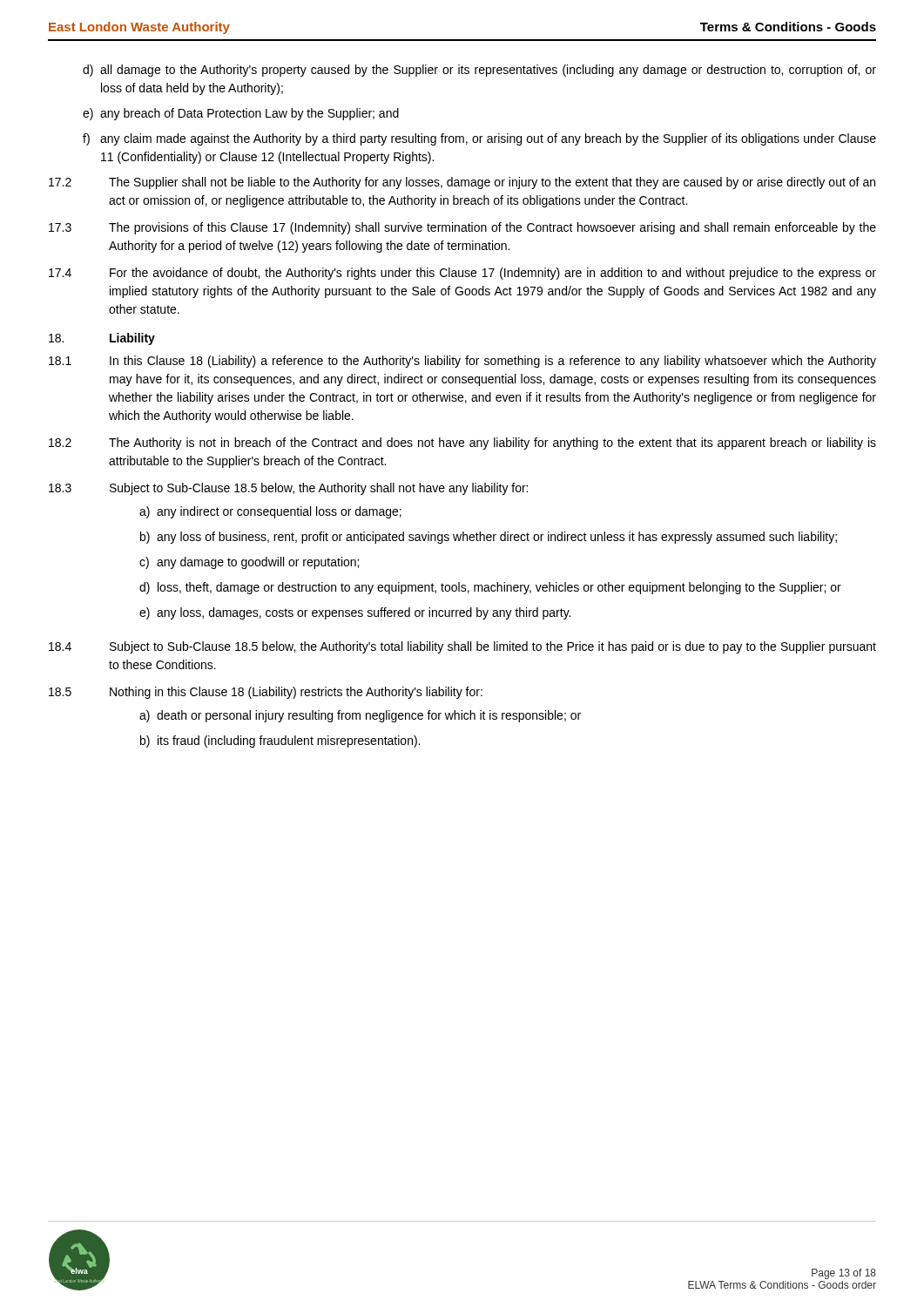Find the list item with the text "a) death or personal"

click(x=492, y=716)
